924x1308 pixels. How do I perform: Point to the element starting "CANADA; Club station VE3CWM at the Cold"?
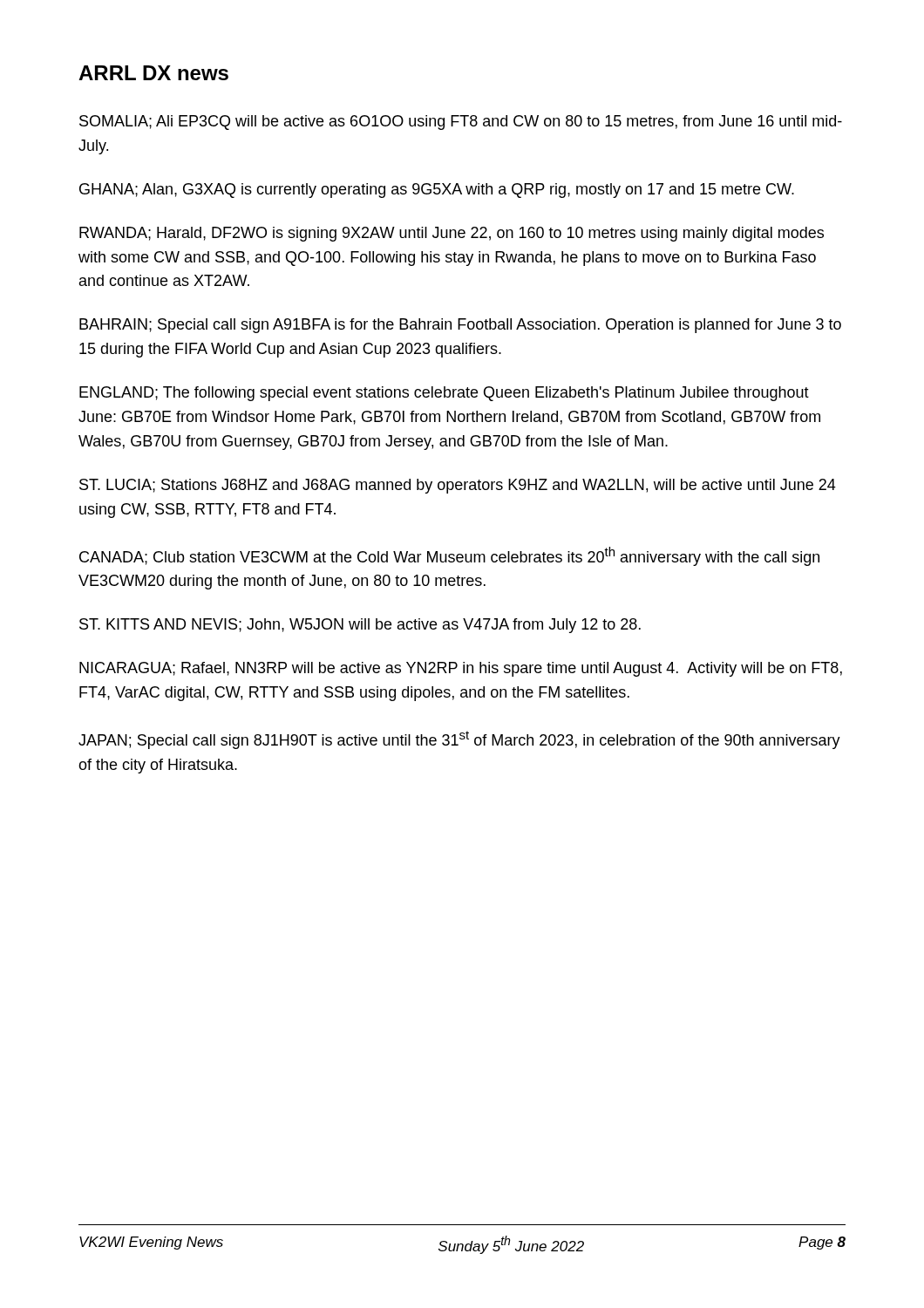pyautogui.click(x=449, y=567)
